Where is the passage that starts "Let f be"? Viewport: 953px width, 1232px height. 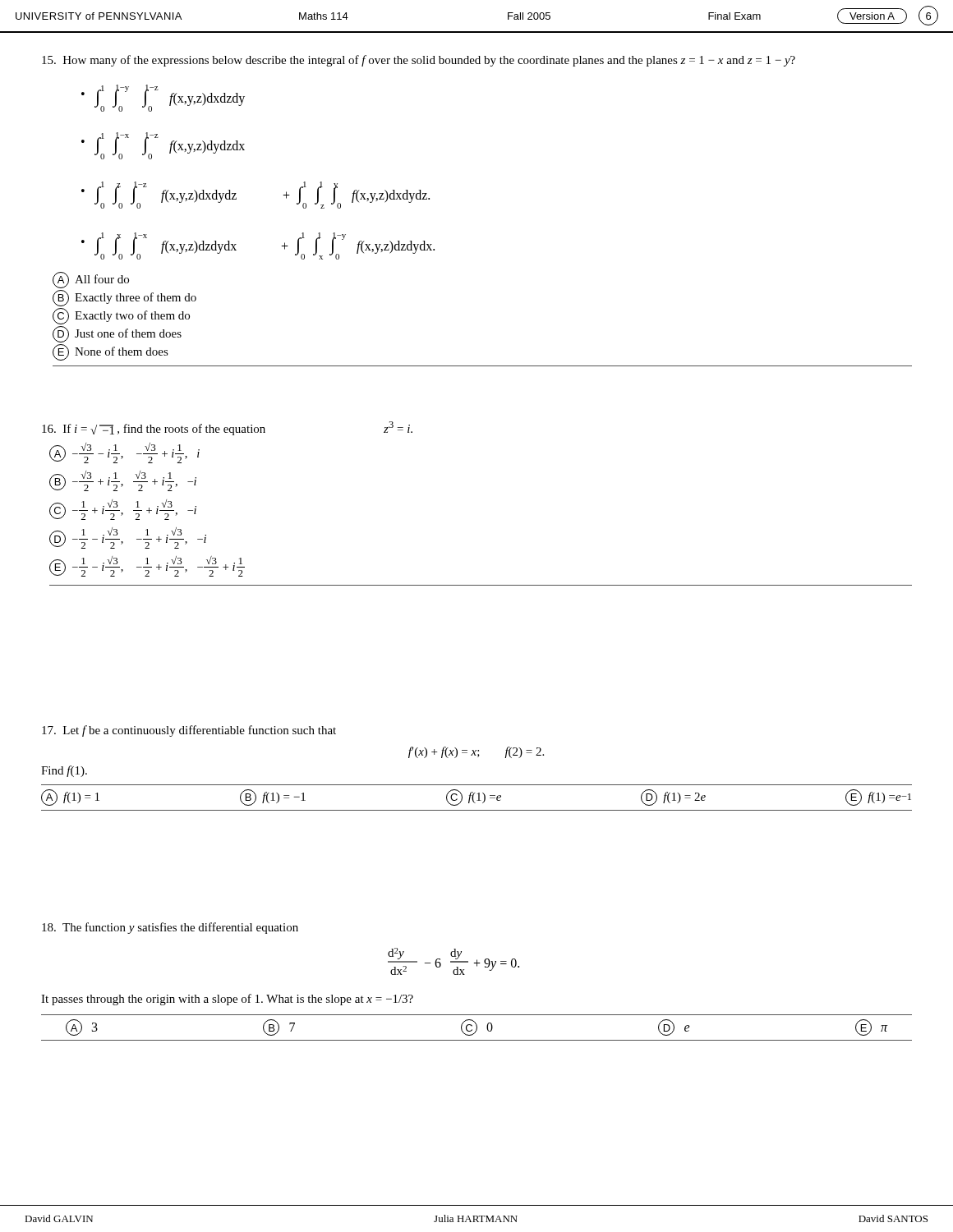[189, 730]
